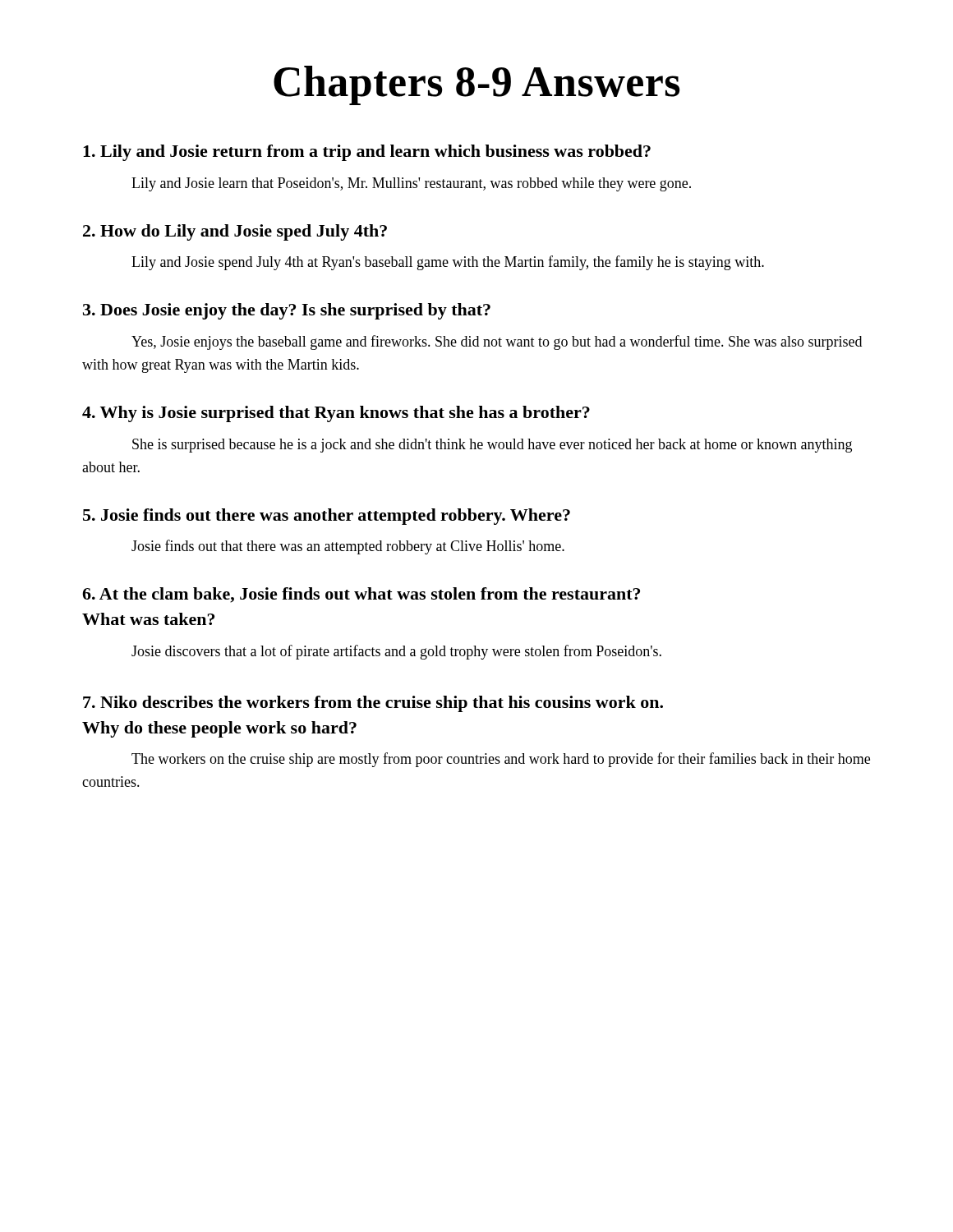Viewport: 953px width, 1232px height.
Task: Point to the text starting "5. Josie finds out there was another attempted"
Action: pyautogui.click(x=476, y=530)
